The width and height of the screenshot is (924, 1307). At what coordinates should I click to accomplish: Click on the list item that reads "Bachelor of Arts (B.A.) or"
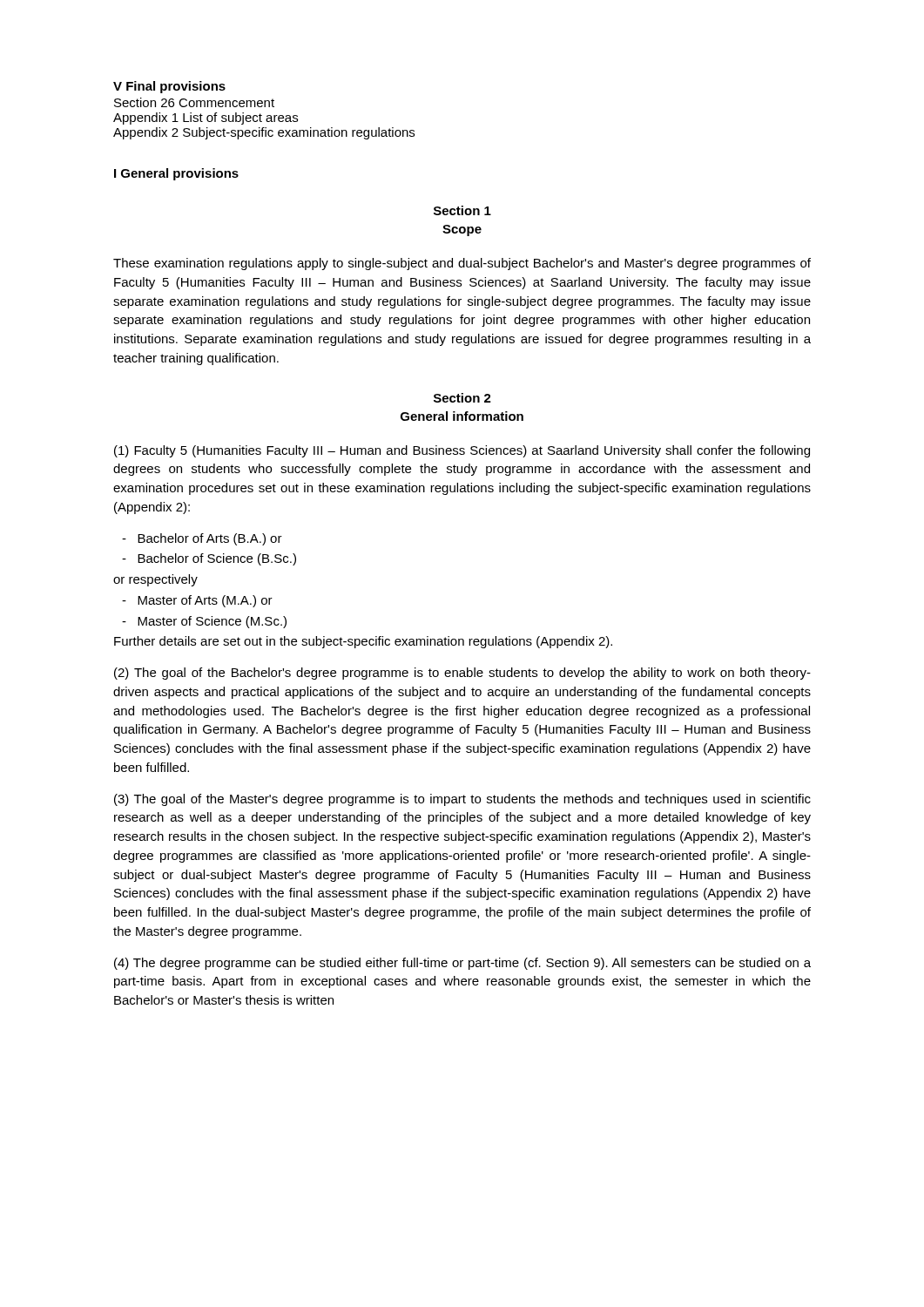point(202,538)
